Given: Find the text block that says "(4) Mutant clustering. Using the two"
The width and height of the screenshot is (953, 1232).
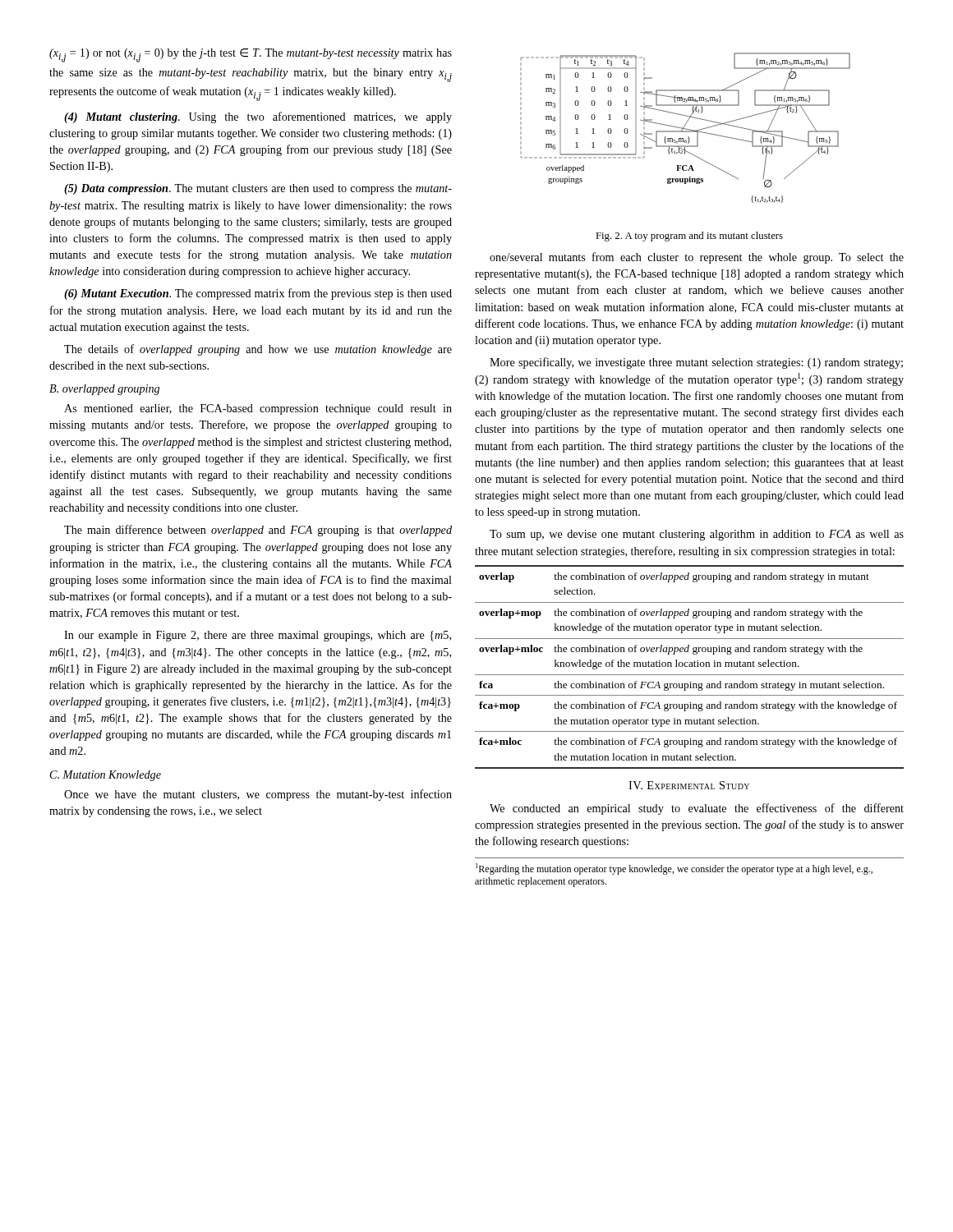Looking at the screenshot, I should pyautogui.click(x=251, y=141).
